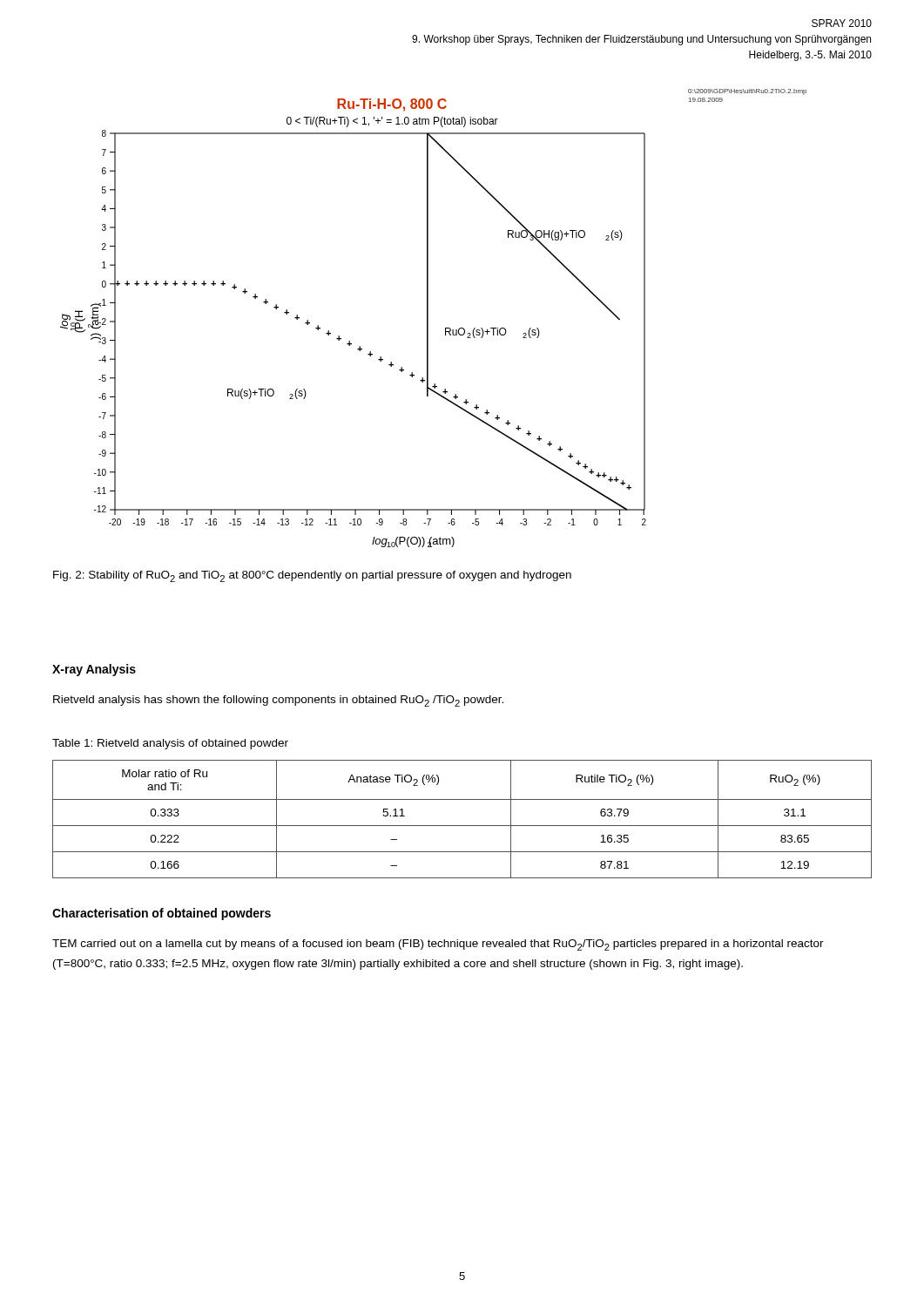Viewport: 924px width, 1307px height.
Task: Click on the table containing "Molar ratio of"
Action: pyautogui.click(x=462, y=819)
